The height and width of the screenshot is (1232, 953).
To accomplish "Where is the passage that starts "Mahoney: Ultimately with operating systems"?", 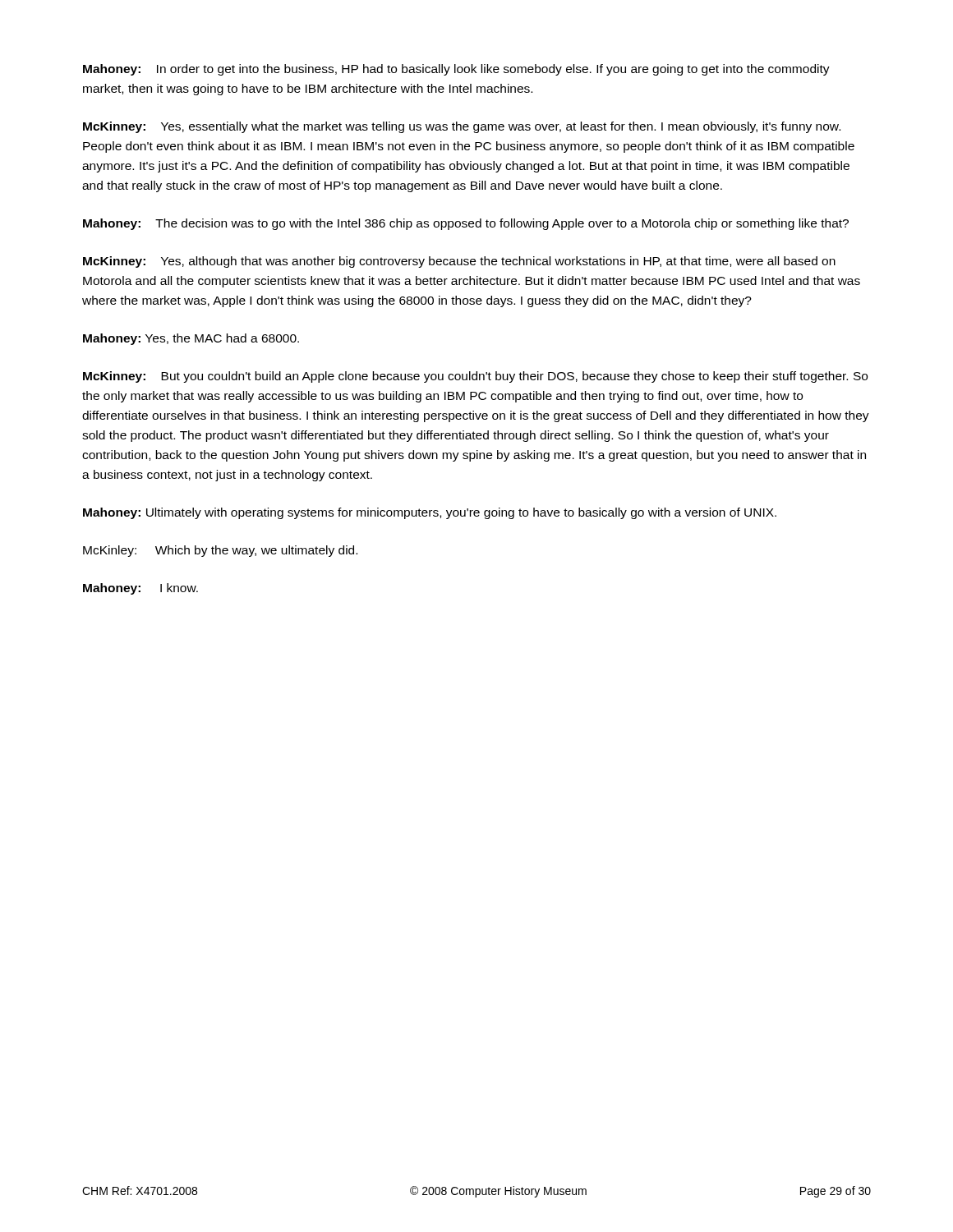I will click(430, 512).
